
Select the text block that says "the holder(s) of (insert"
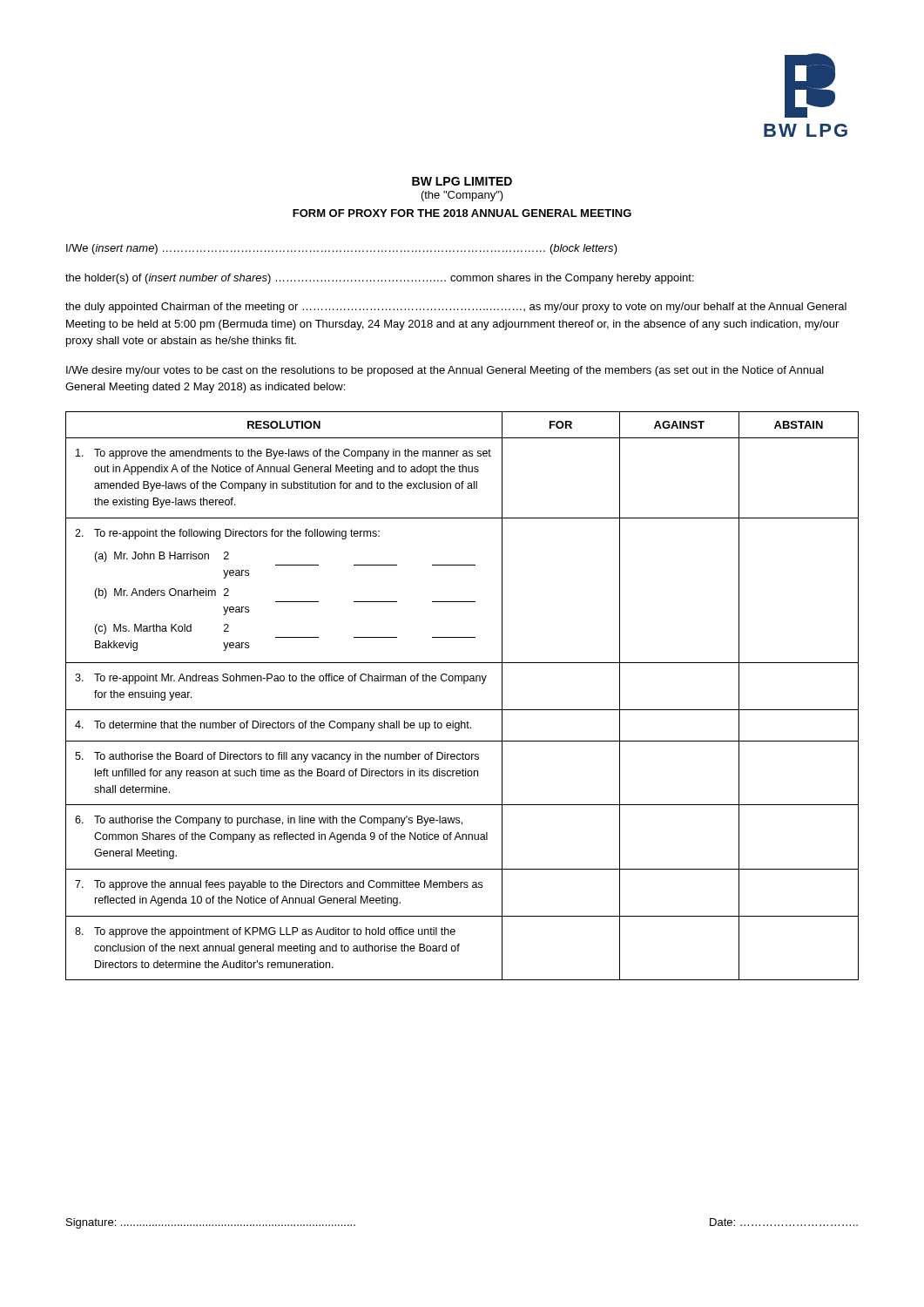380,277
